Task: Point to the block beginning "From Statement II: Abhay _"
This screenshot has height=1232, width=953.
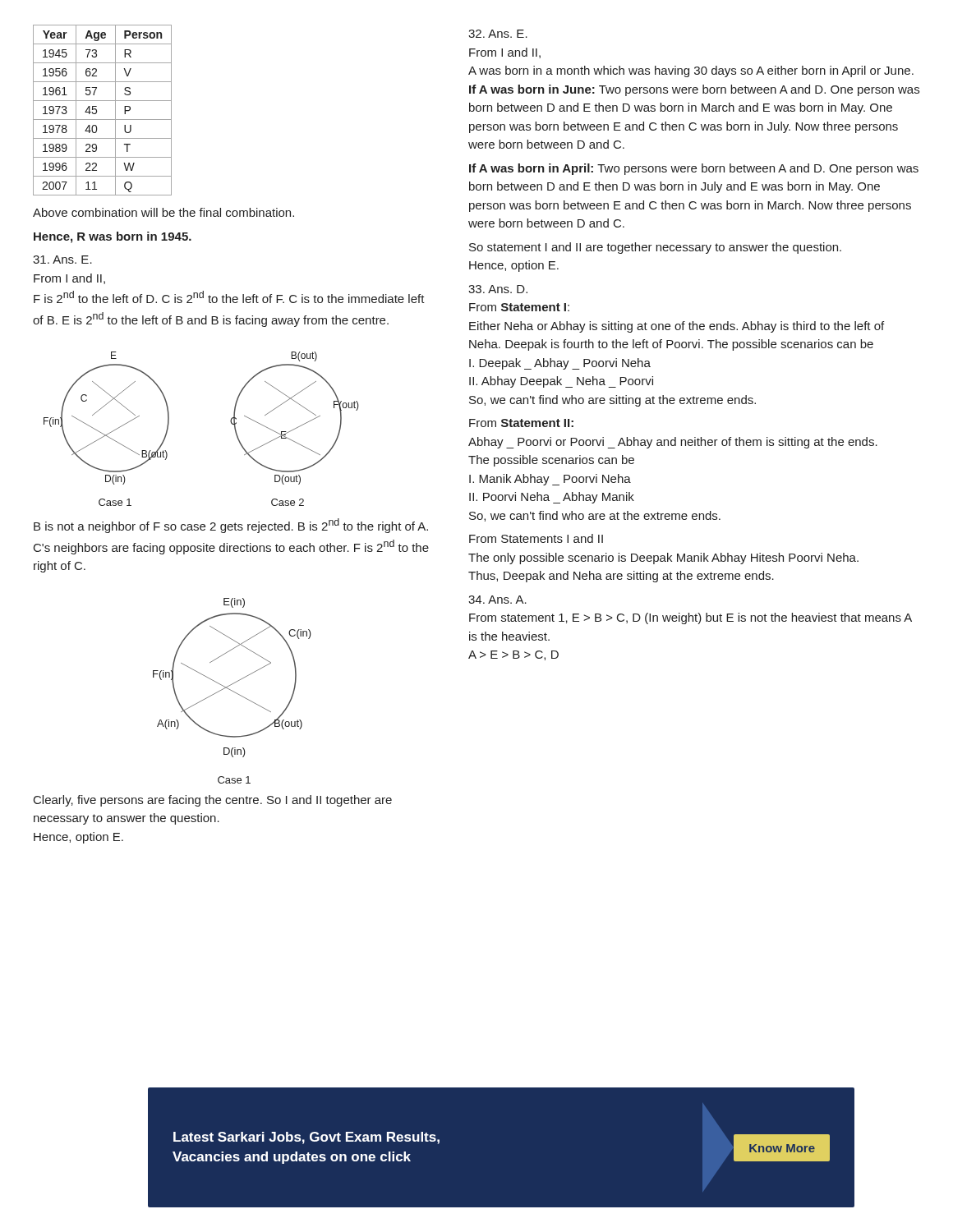Action: coord(521,423)
